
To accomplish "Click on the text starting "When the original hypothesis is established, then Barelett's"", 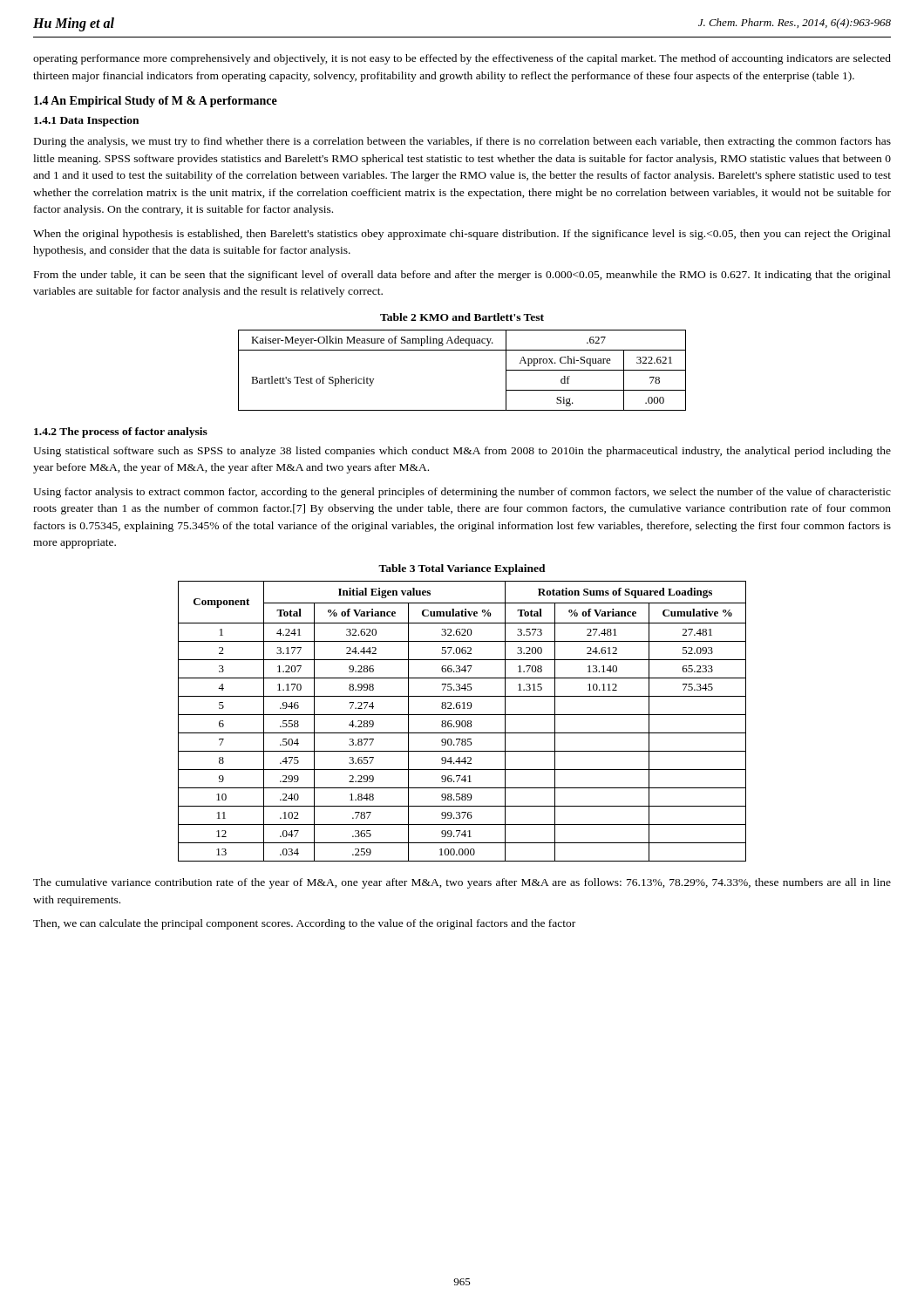I will pos(462,242).
